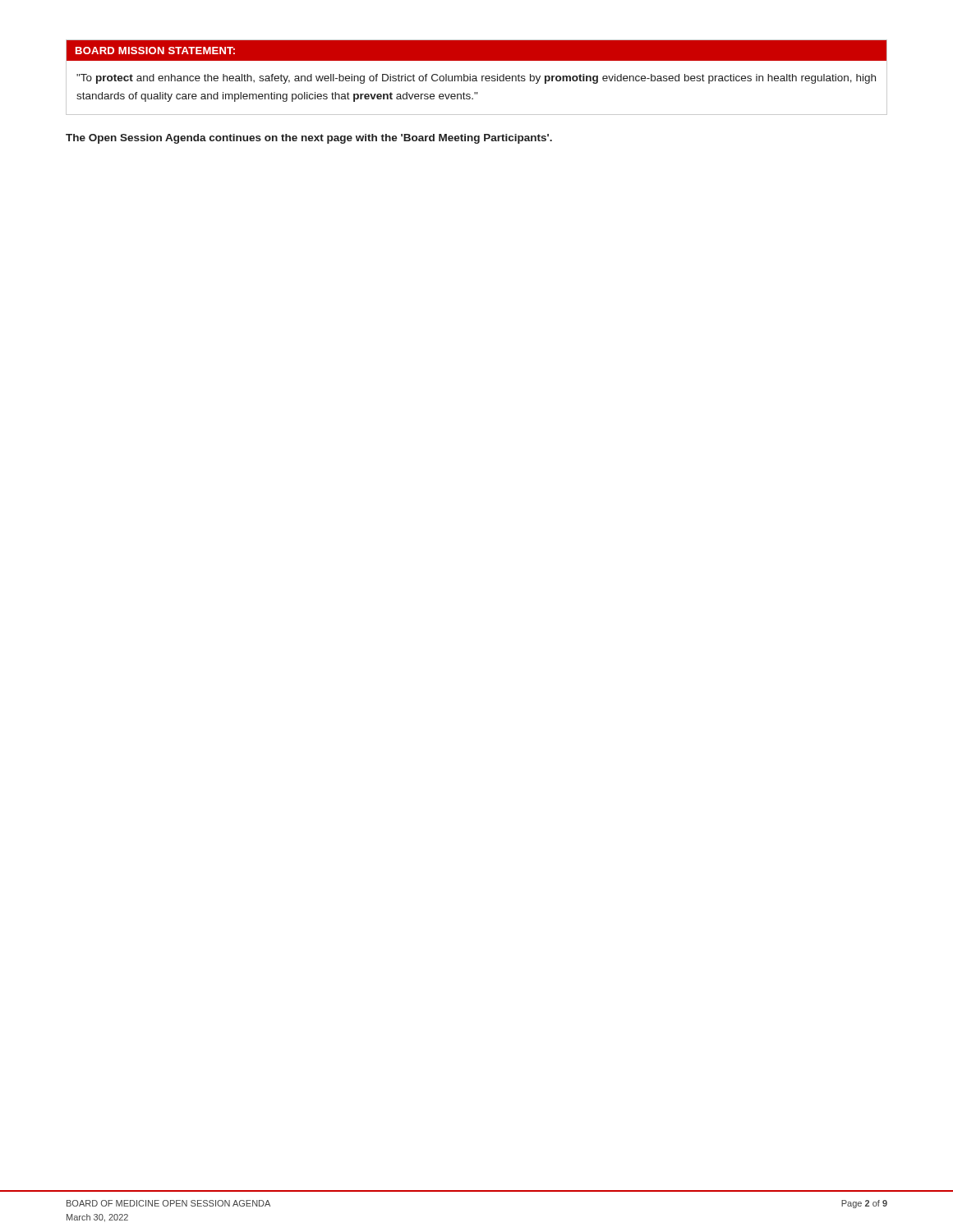This screenshot has width=953, height=1232.
Task: Locate the text starting ""To protect and enhance the"
Action: tap(476, 86)
